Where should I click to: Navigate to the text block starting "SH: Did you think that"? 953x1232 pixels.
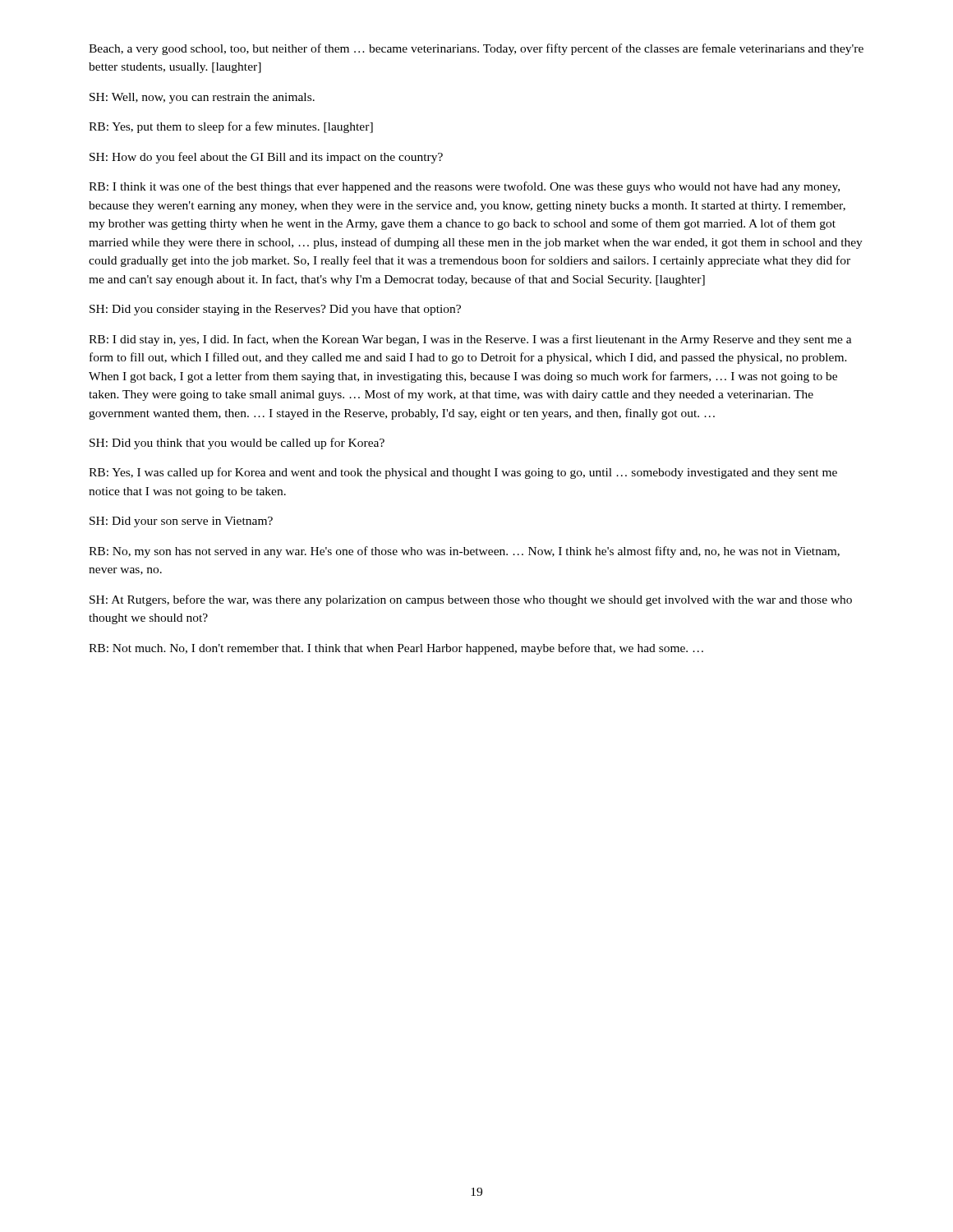237,442
